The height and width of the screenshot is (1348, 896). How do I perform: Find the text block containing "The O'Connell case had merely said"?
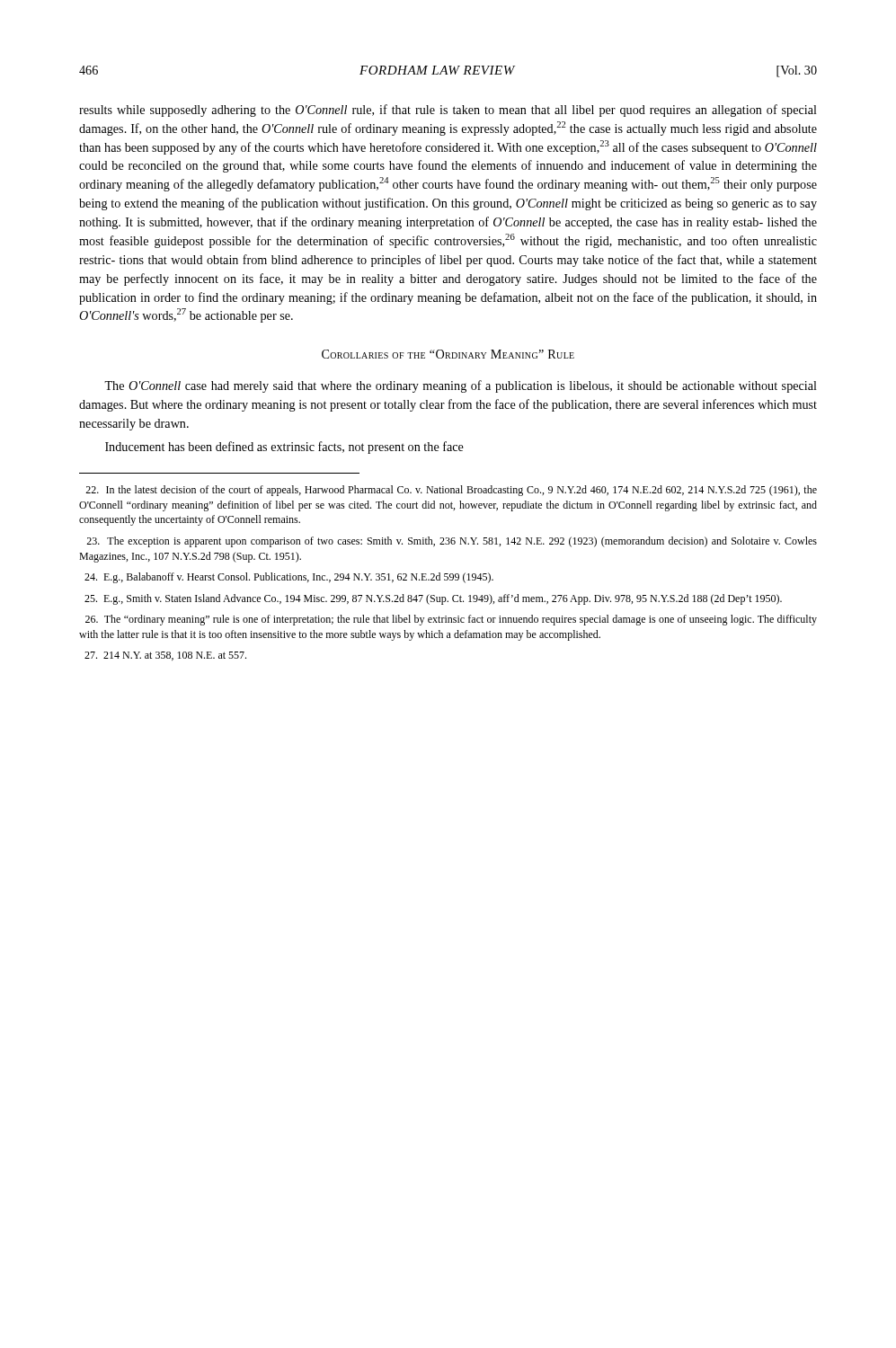coord(448,417)
